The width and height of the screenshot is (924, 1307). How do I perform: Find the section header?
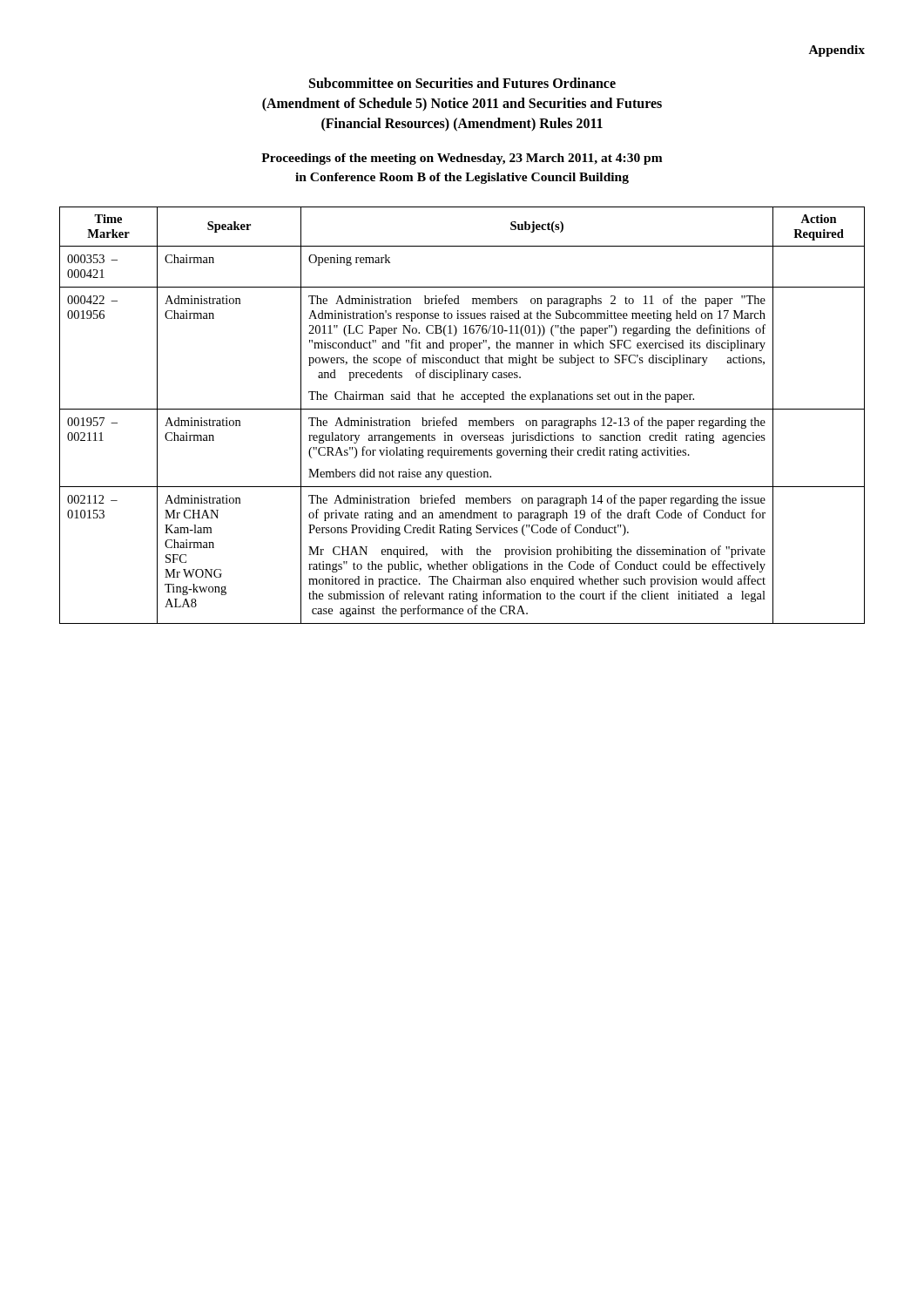pos(462,167)
